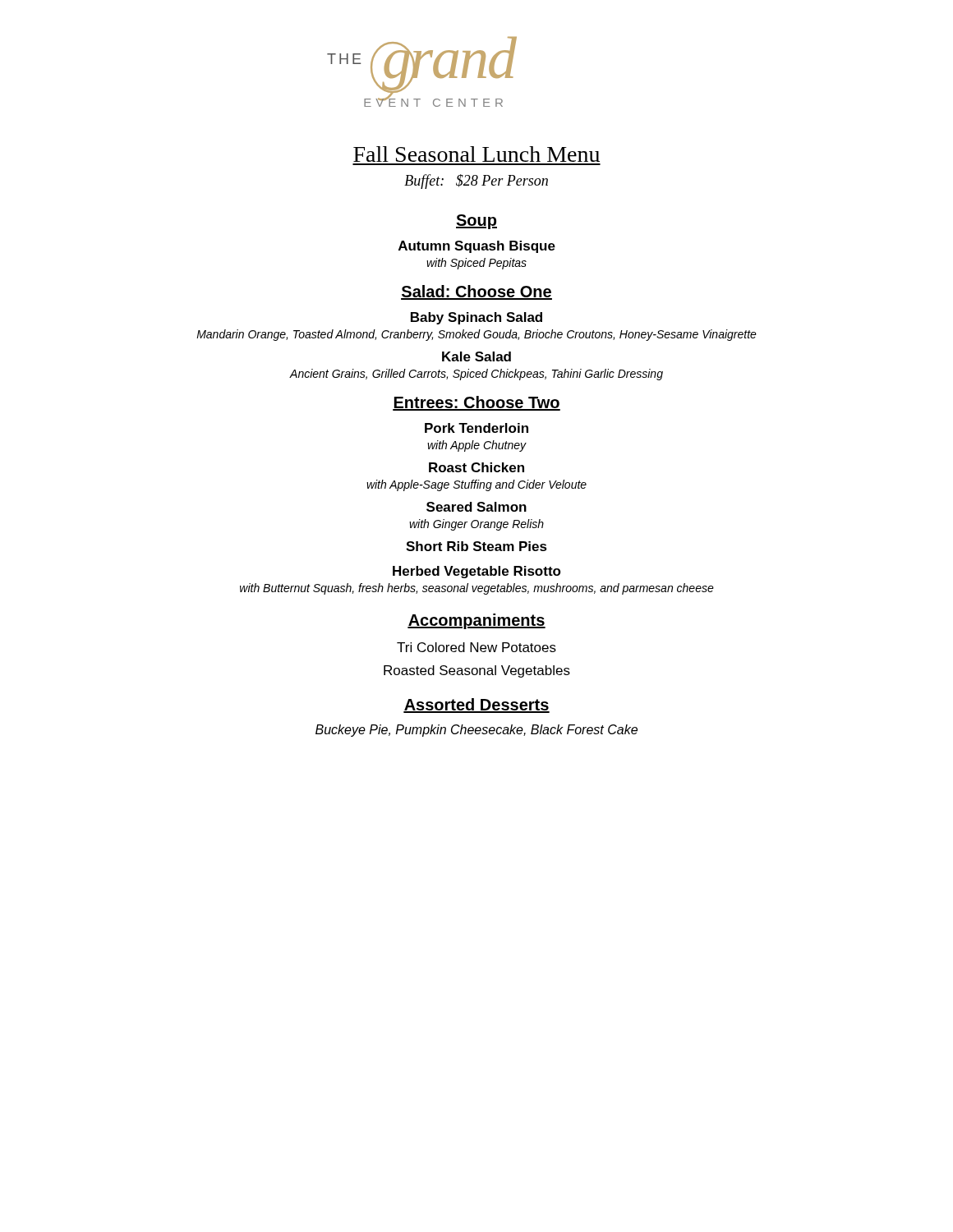953x1232 pixels.
Task: Point to the text block starting "Salad: Choose One"
Action: pos(476,292)
